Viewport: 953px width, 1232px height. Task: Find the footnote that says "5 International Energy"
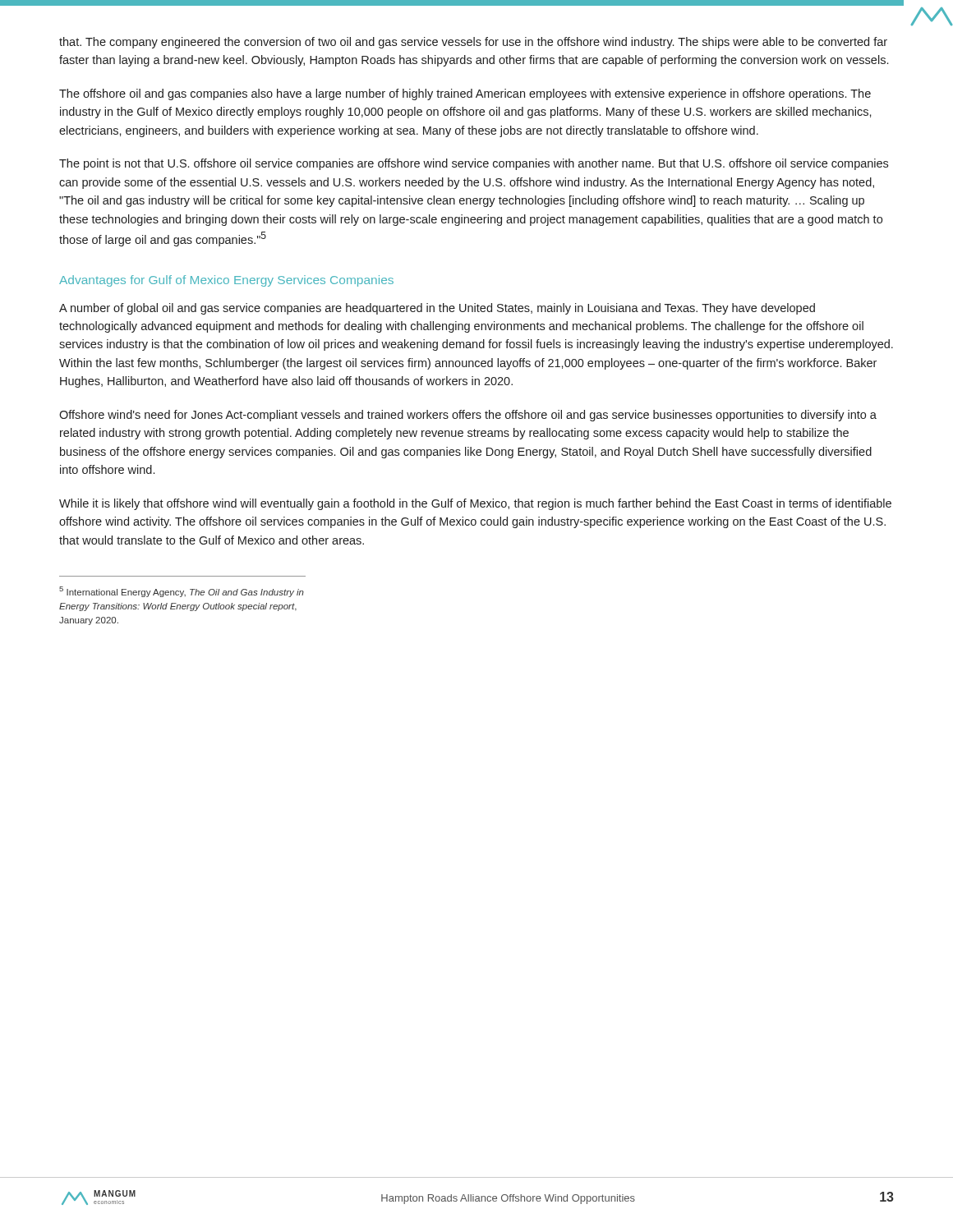point(182,605)
